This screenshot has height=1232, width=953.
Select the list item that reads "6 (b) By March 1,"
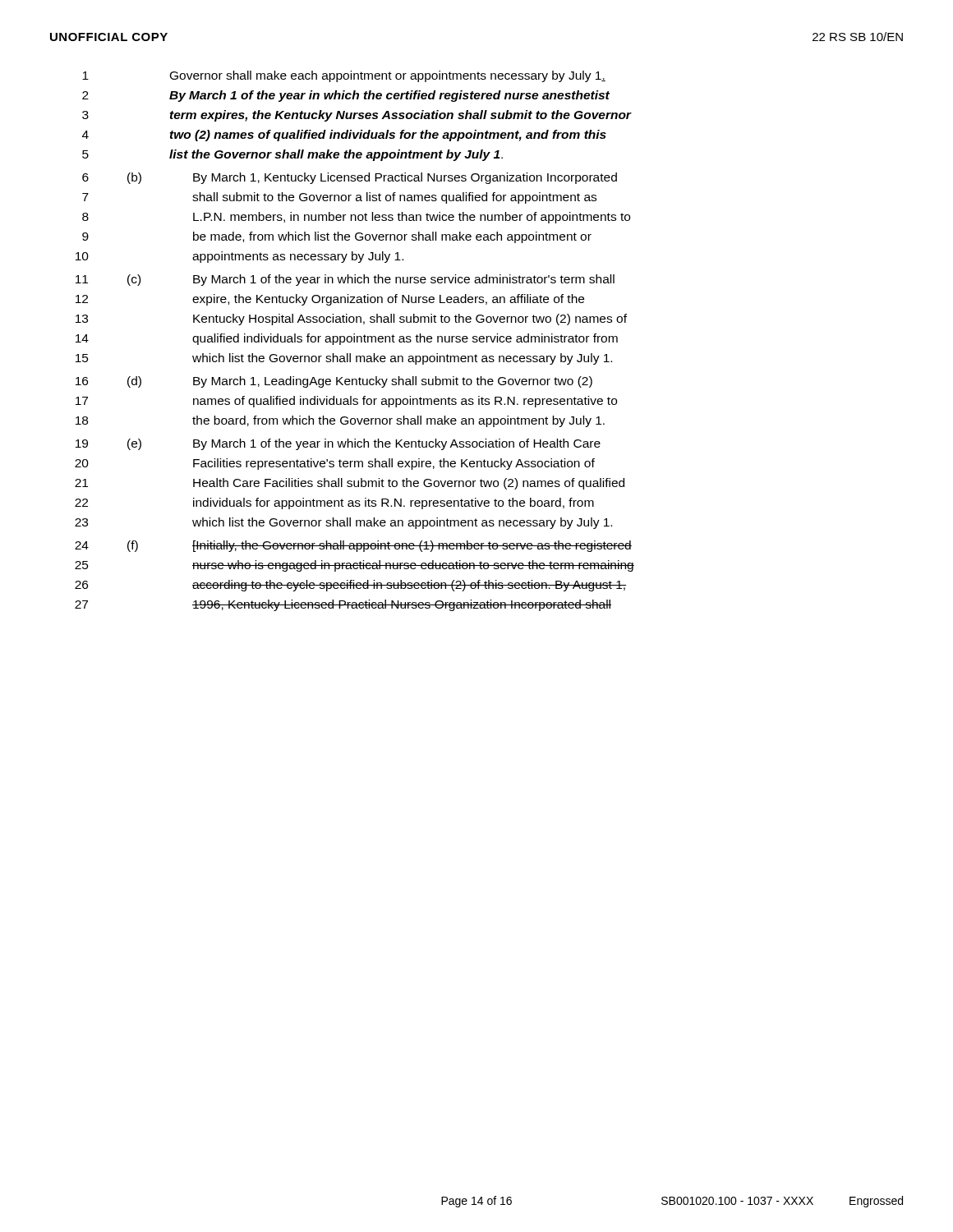point(476,178)
